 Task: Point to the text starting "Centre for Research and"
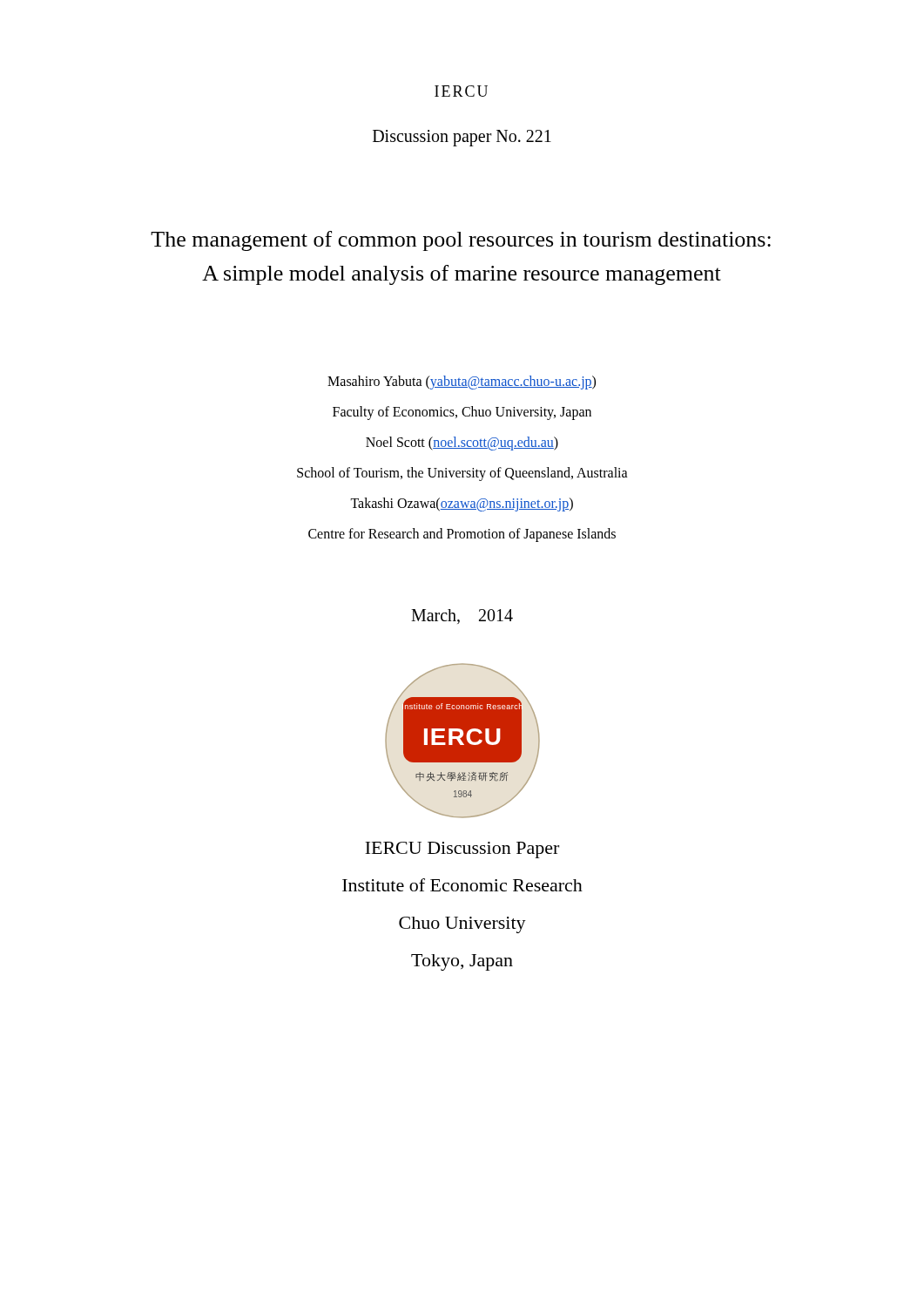pos(462,534)
